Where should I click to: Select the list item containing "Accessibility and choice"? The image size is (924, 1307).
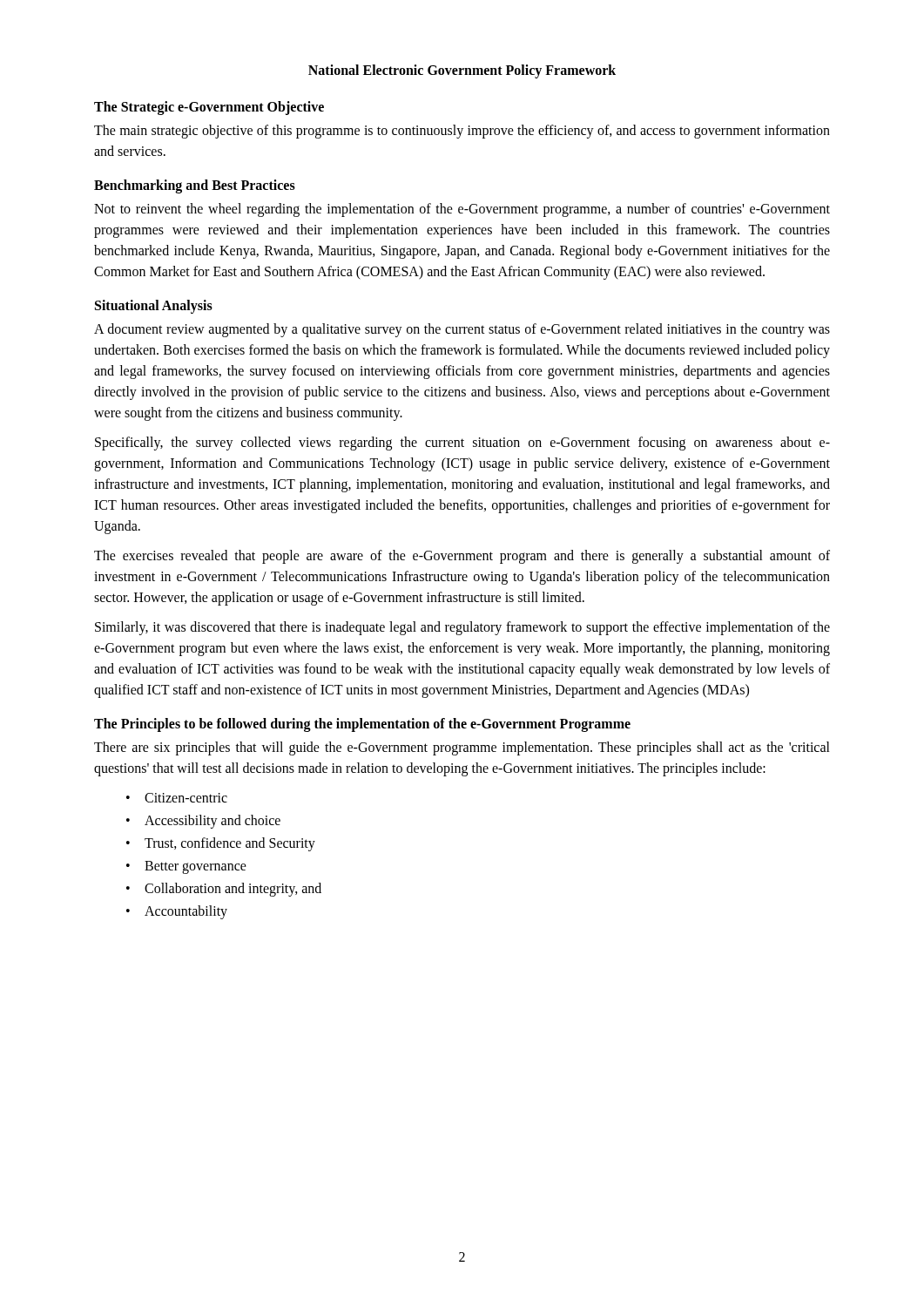213,820
